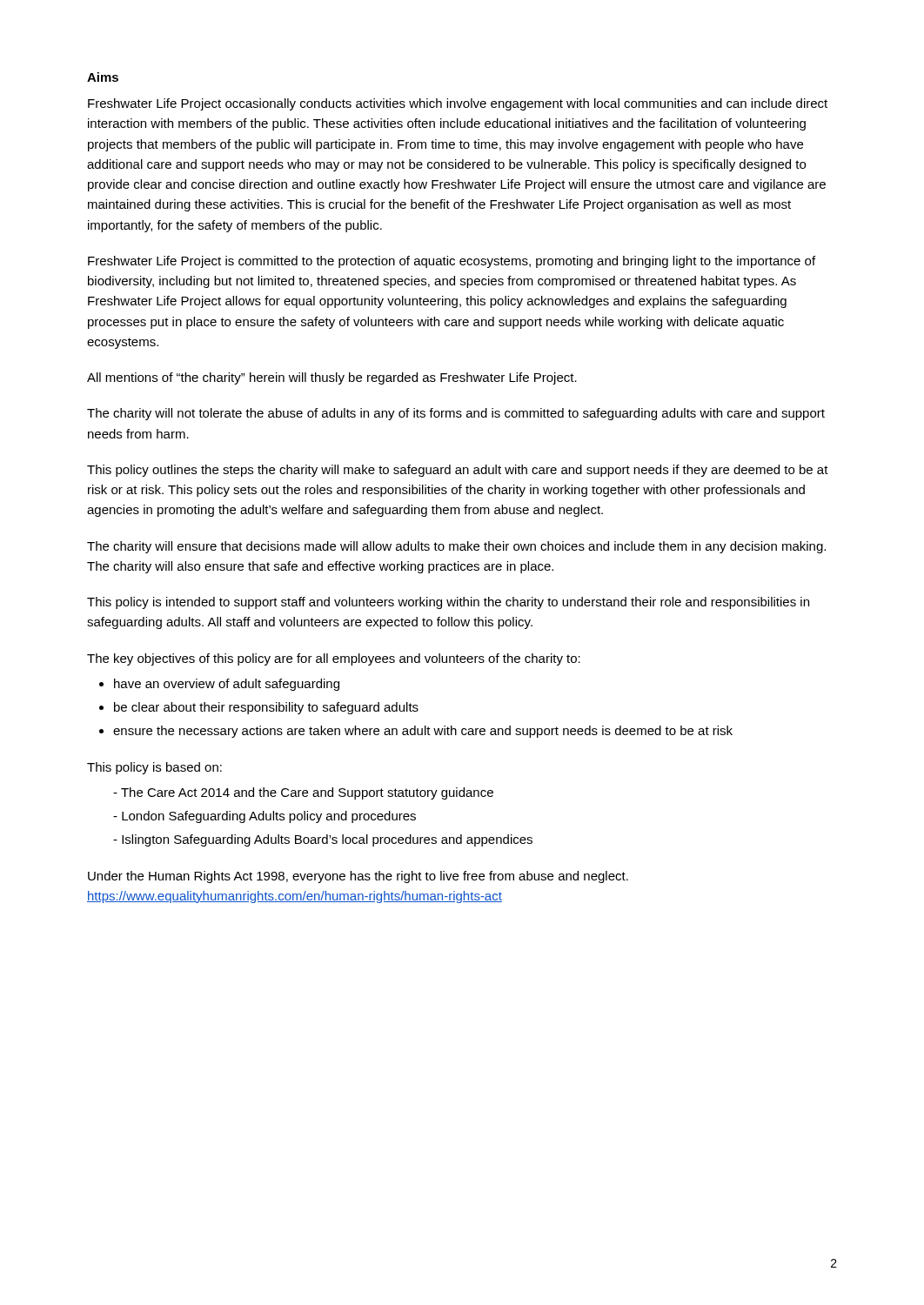Screen dimensions: 1305x924
Task: Find the block on this page that starts "Freshwater Life Project is committed to the"
Action: tap(451, 301)
